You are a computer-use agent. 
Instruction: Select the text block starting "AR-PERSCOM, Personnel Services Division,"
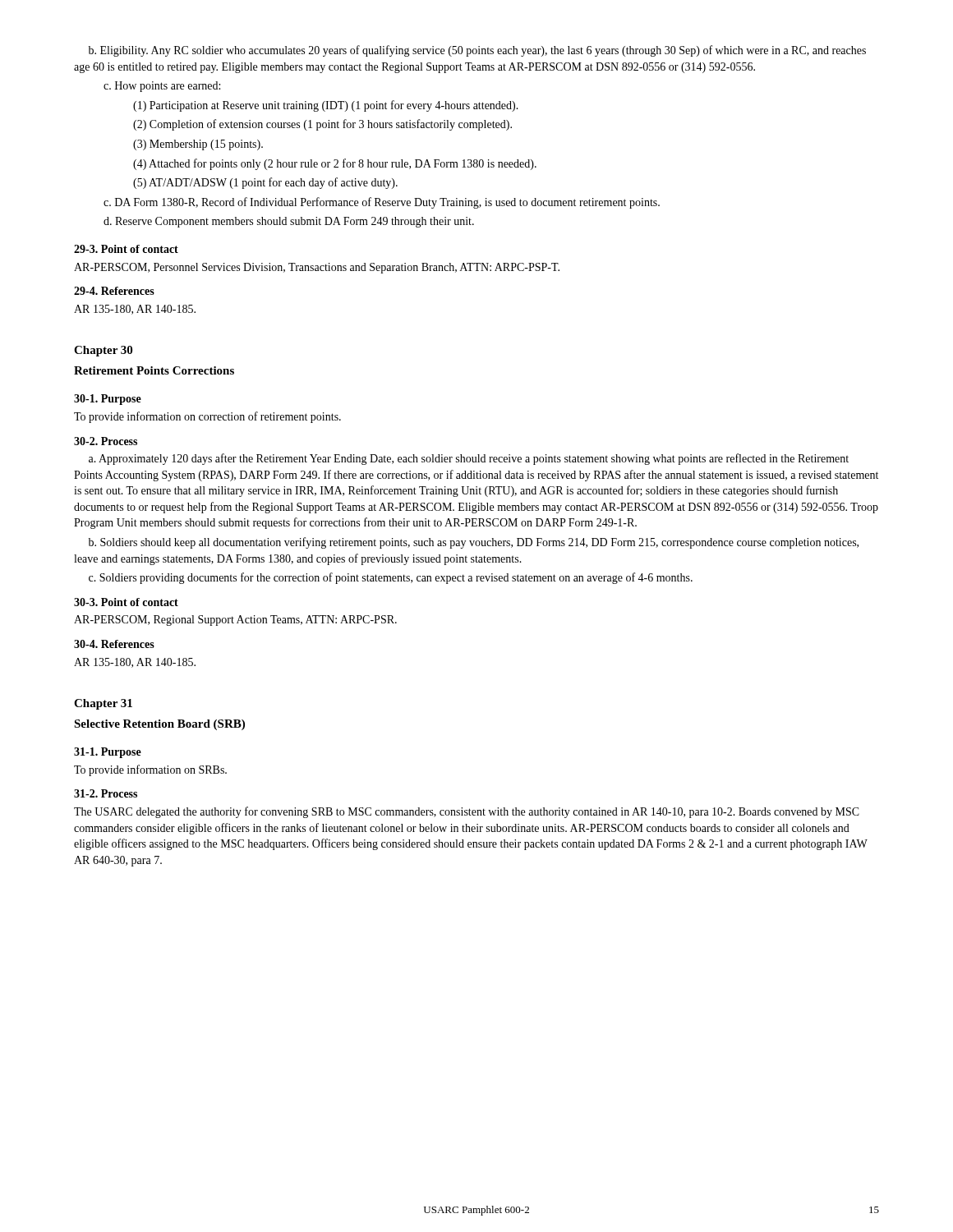476,267
